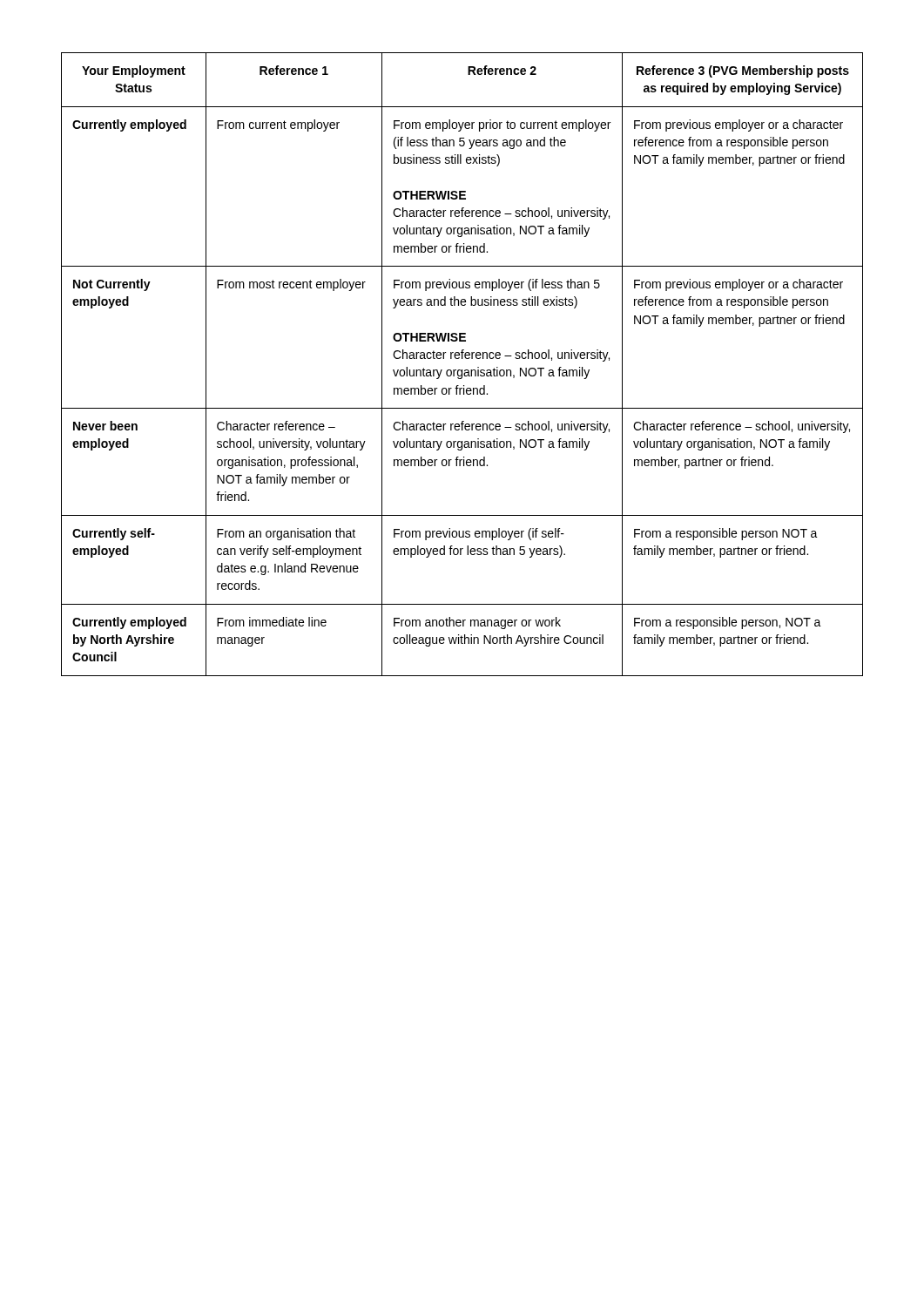This screenshot has width=924, height=1307.
Task: Click a table
Action: coord(462,364)
